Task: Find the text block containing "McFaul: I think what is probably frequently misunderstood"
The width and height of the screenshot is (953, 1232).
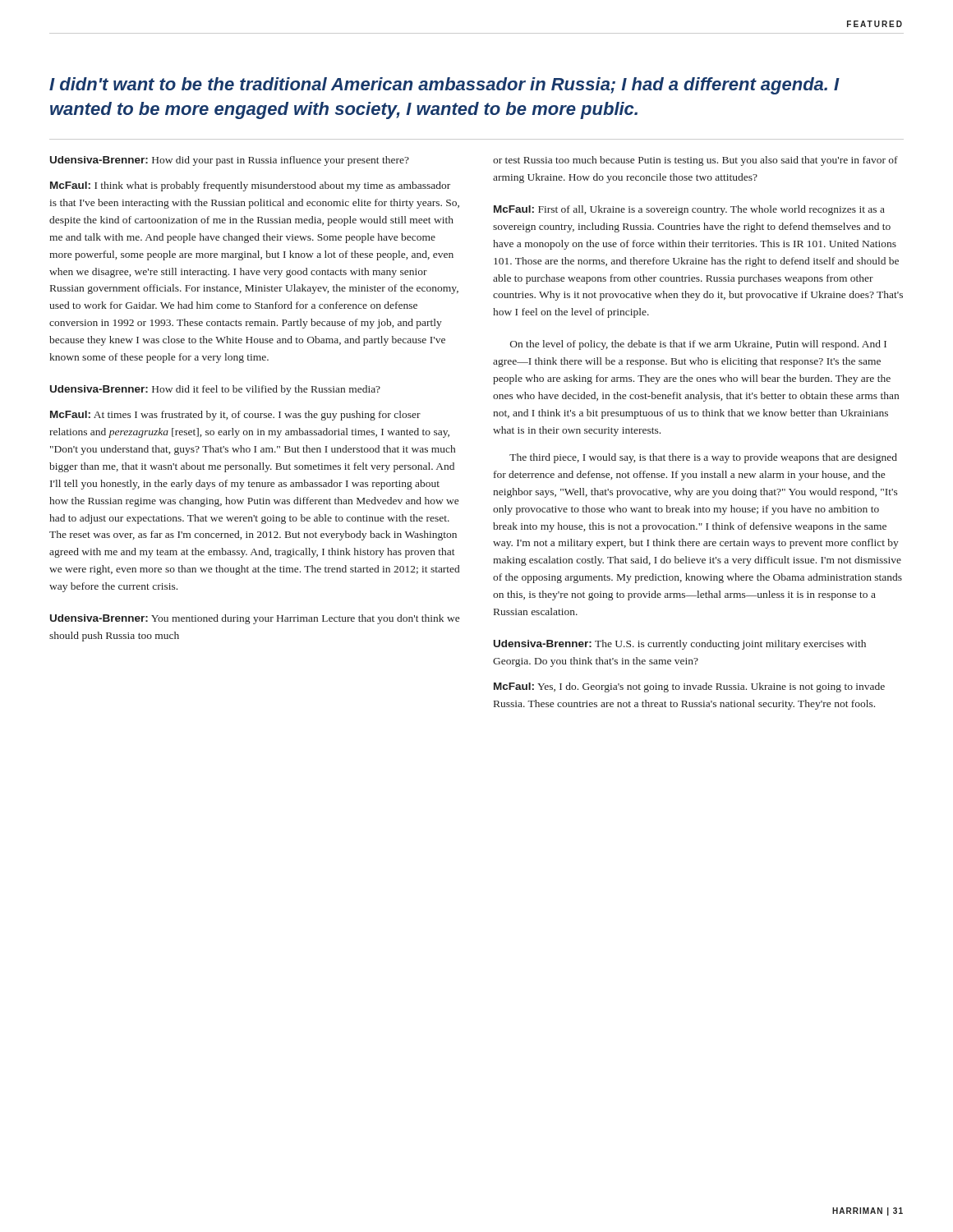Action: click(255, 271)
